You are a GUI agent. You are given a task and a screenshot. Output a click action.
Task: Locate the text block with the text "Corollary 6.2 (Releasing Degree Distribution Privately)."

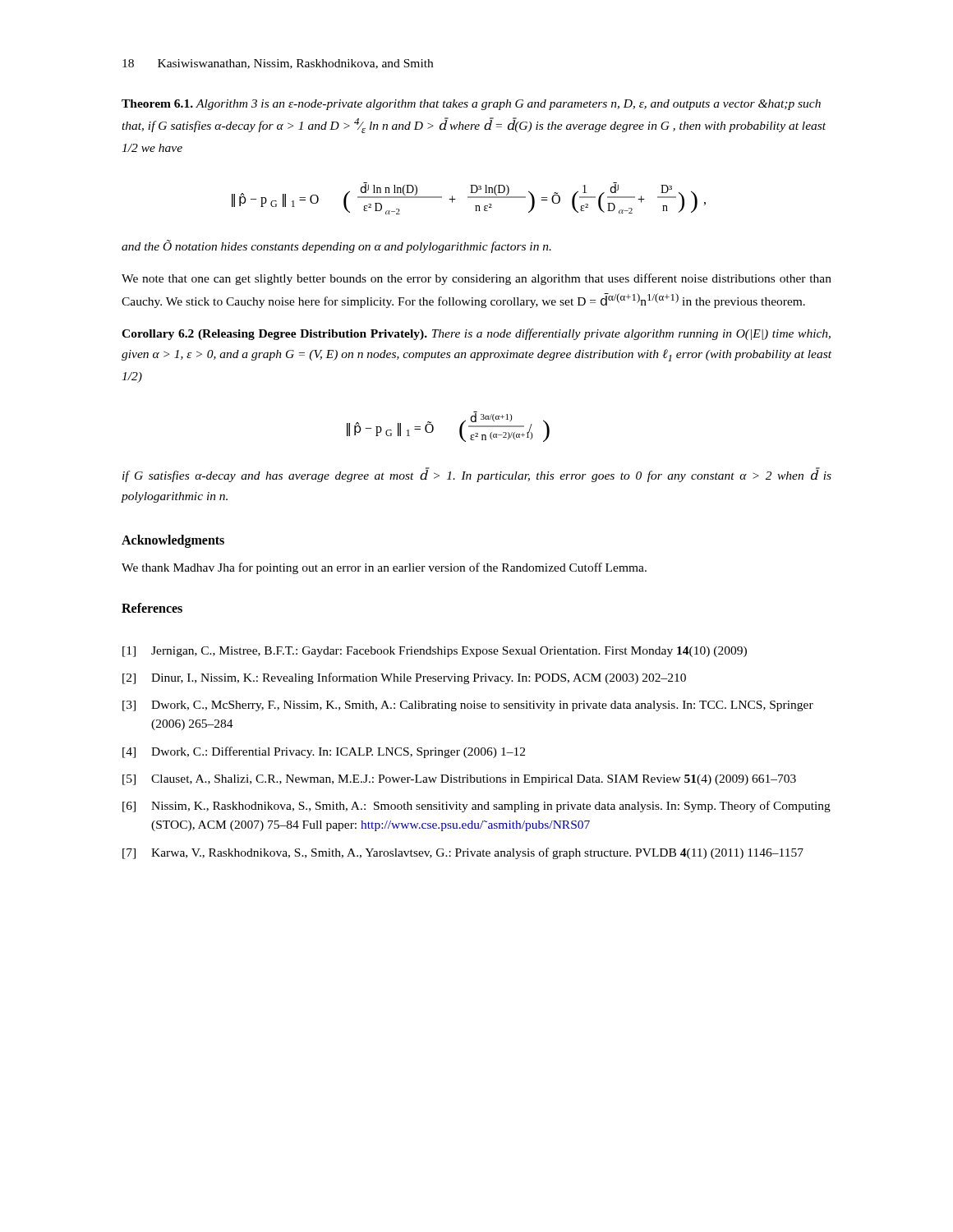pos(476,355)
